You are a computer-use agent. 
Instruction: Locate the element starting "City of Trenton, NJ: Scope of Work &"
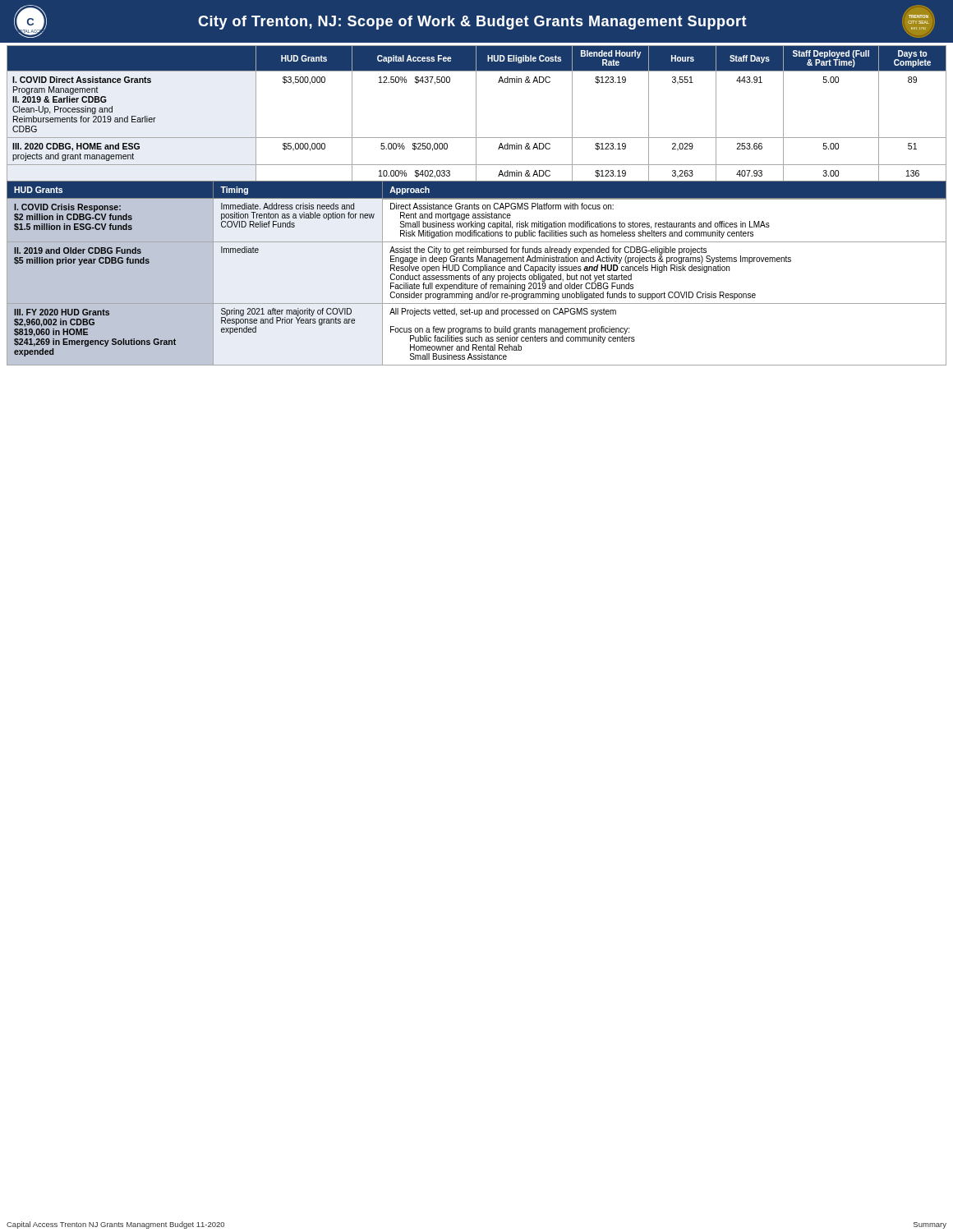tap(472, 21)
